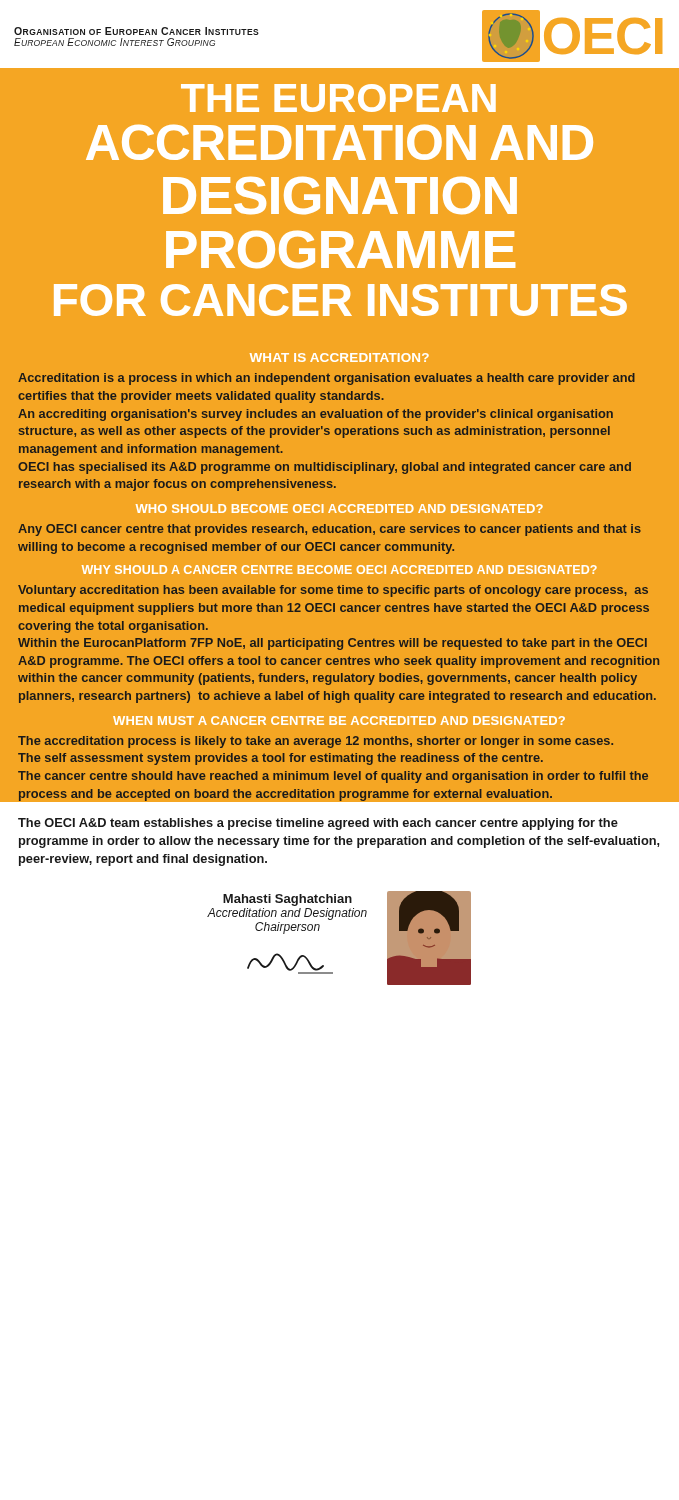Select the logo
Image resolution: width=679 pixels, height=1500 pixels.
point(573,36)
